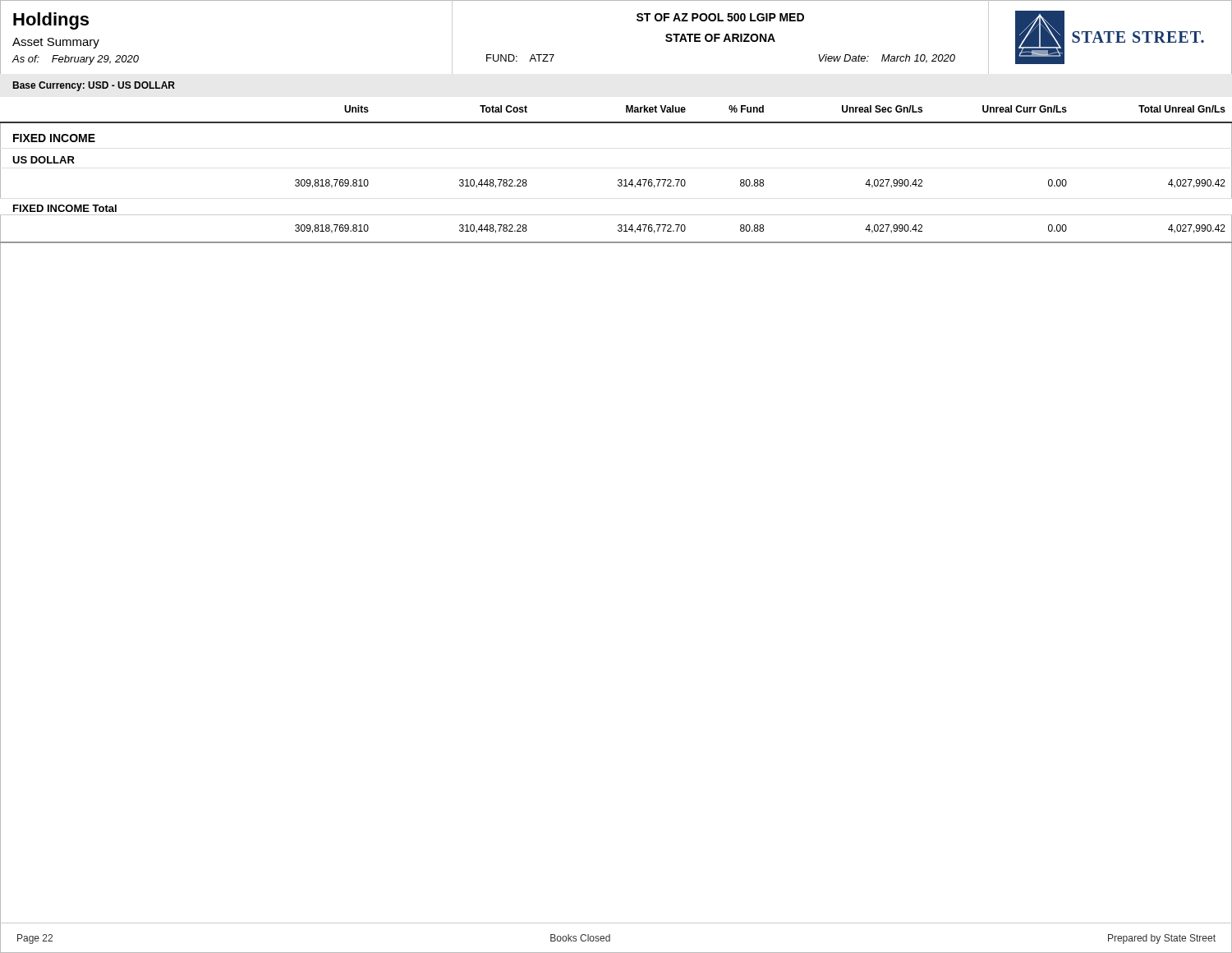This screenshot has width=1232, height=953.
Task: Navigate to the element starting "Base Currency: USD -"
Action: [94, 85]
